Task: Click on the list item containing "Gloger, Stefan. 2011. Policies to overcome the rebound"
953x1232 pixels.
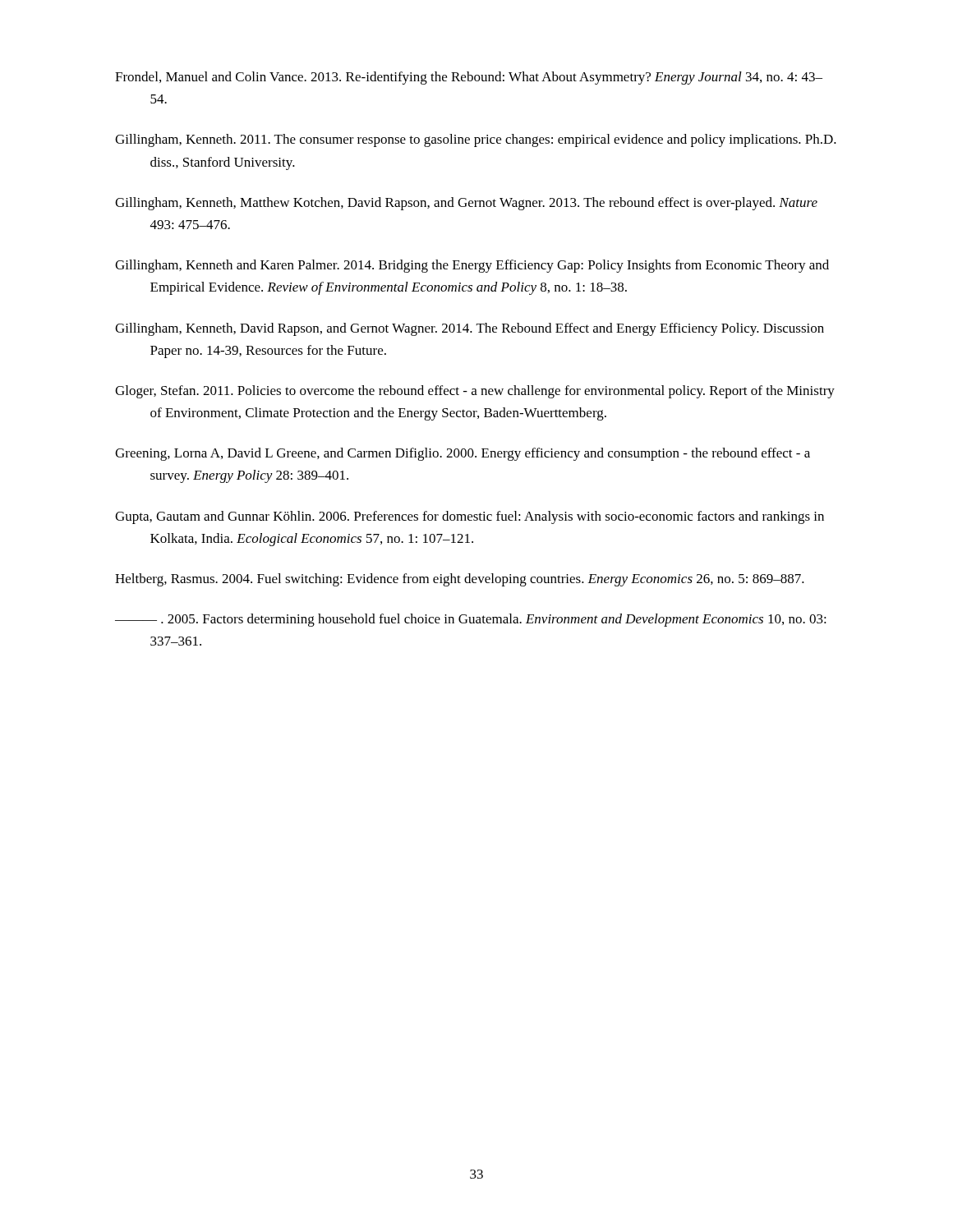Action: [x=475, y=402]
